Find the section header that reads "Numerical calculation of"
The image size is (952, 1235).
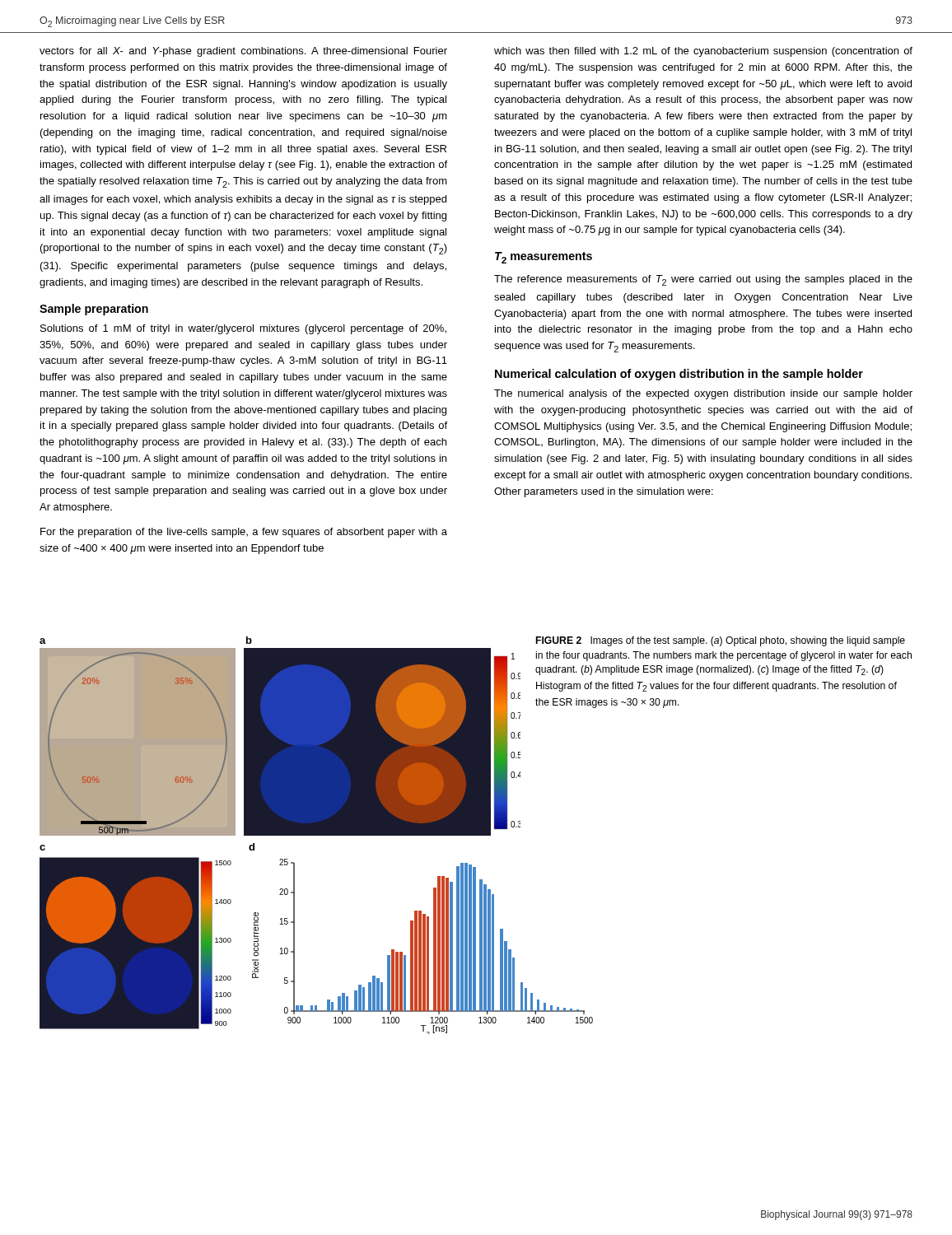[678, 374]
